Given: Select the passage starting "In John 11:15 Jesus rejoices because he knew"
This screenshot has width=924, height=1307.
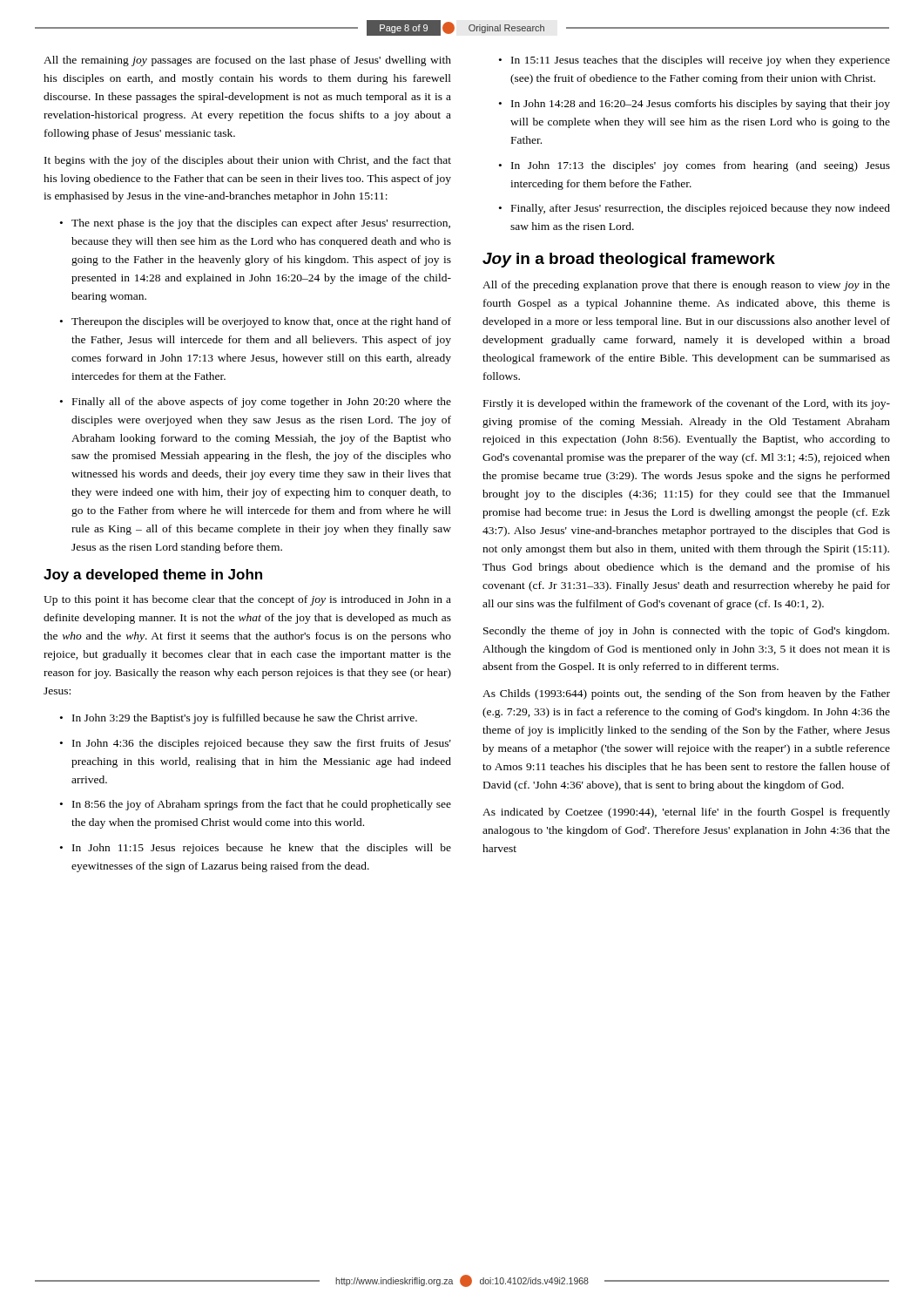Looking at the screenshot, I should coord(255,858).
